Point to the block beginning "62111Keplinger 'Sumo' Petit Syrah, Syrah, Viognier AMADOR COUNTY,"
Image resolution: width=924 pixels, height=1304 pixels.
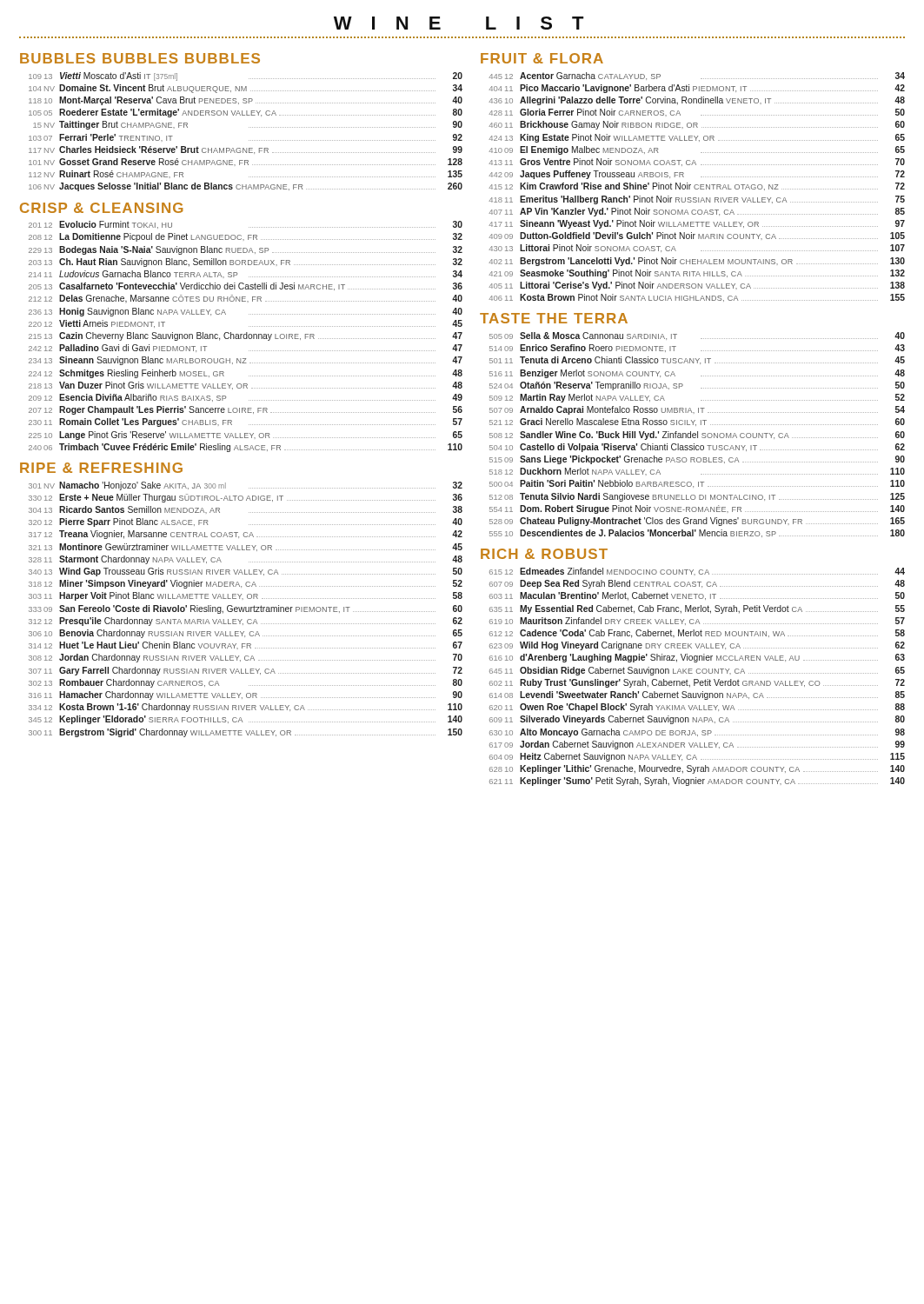point(692,782)
